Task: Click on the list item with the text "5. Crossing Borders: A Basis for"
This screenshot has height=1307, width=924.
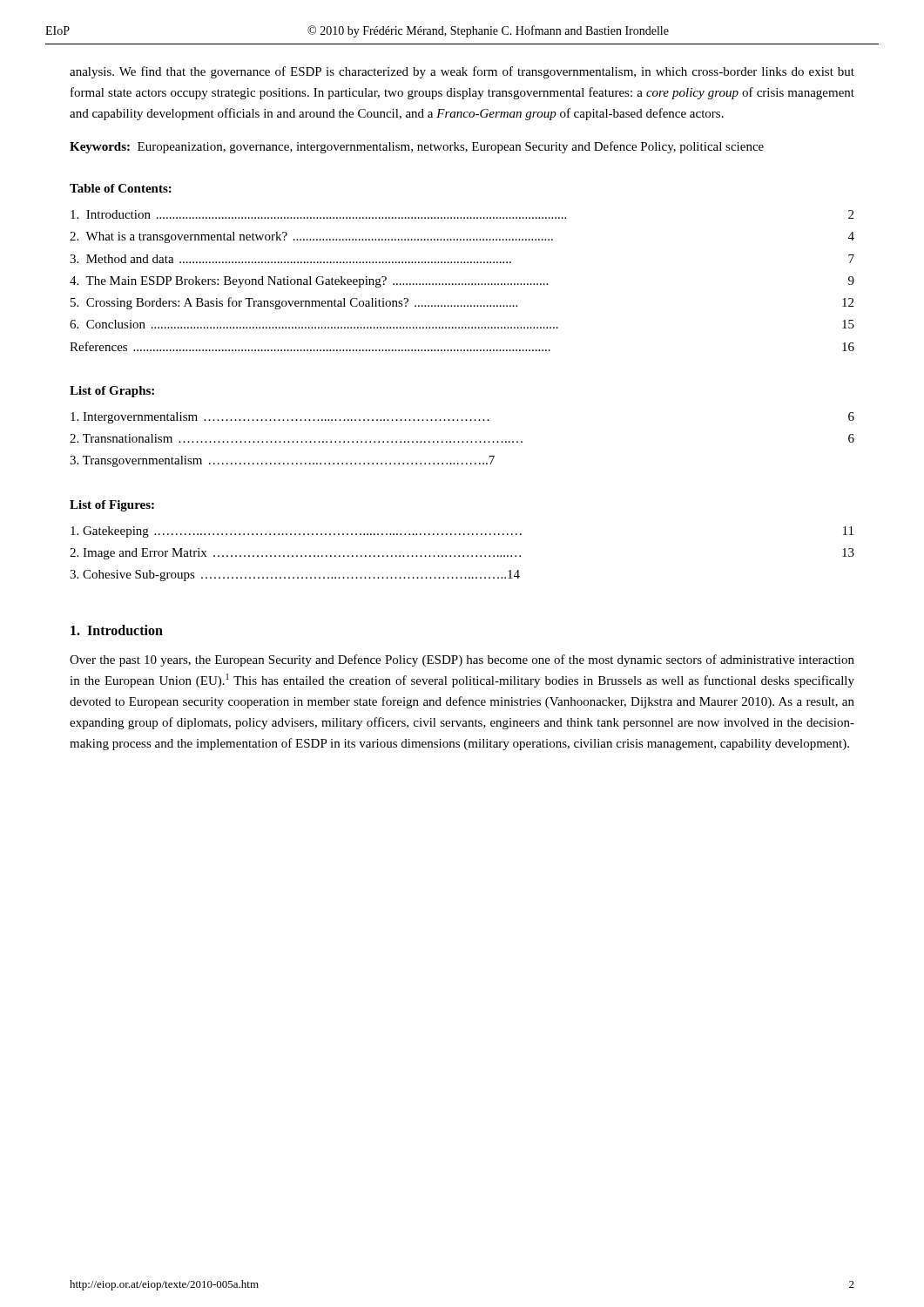Action: (462, 303)
